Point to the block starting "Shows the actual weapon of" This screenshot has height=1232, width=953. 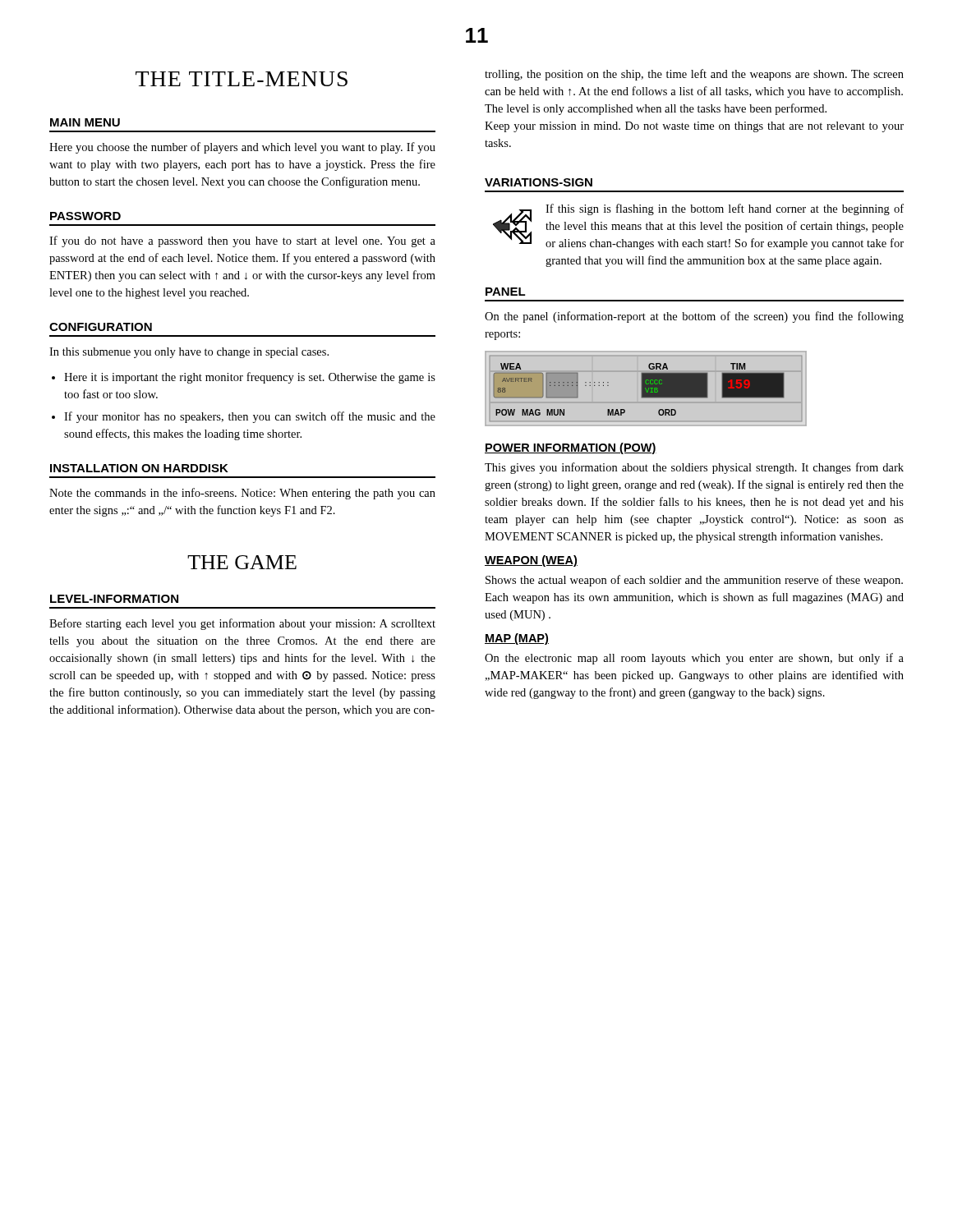pos(694,597)
